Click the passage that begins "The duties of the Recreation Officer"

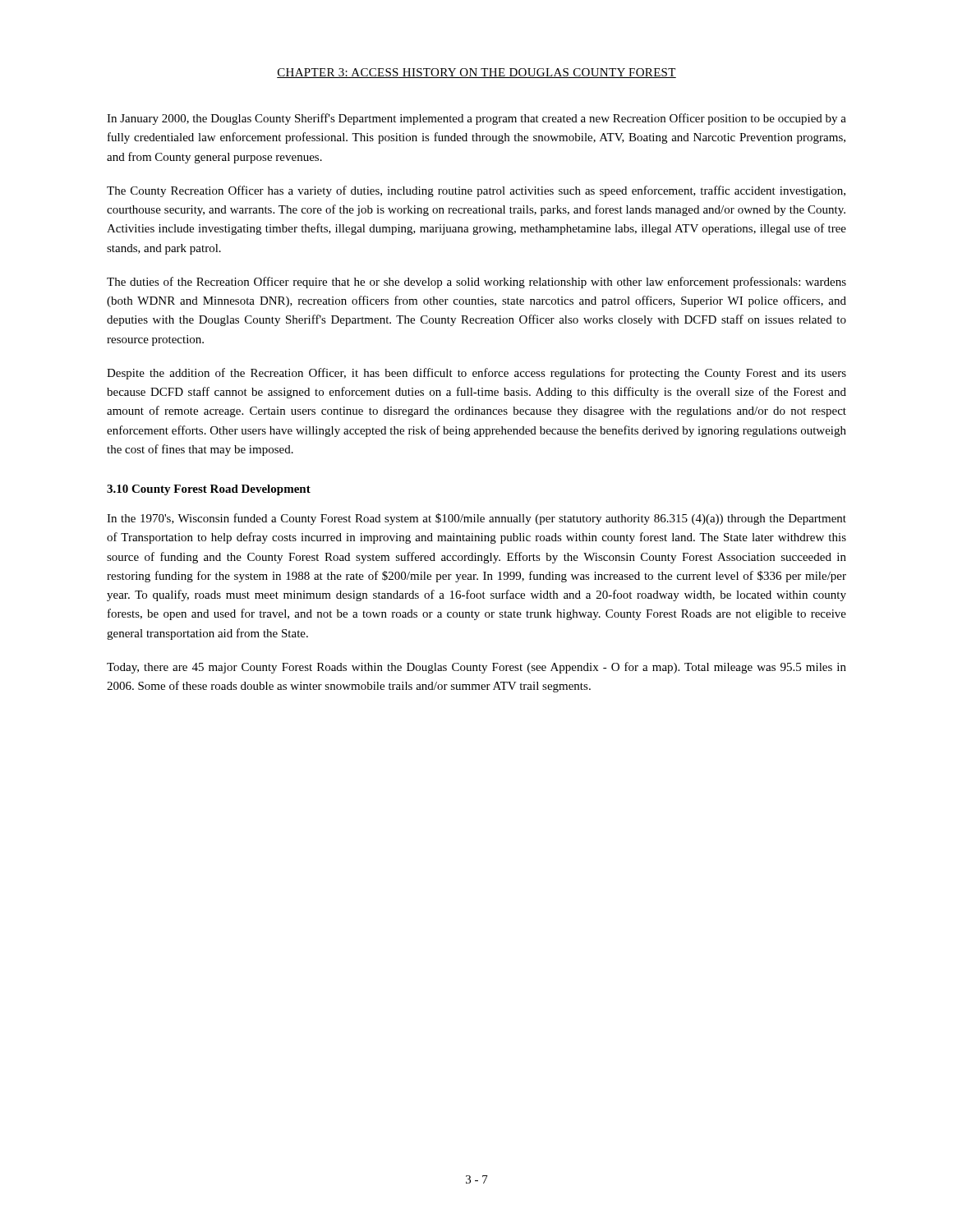pyautogui.click(x=476, y=310)
